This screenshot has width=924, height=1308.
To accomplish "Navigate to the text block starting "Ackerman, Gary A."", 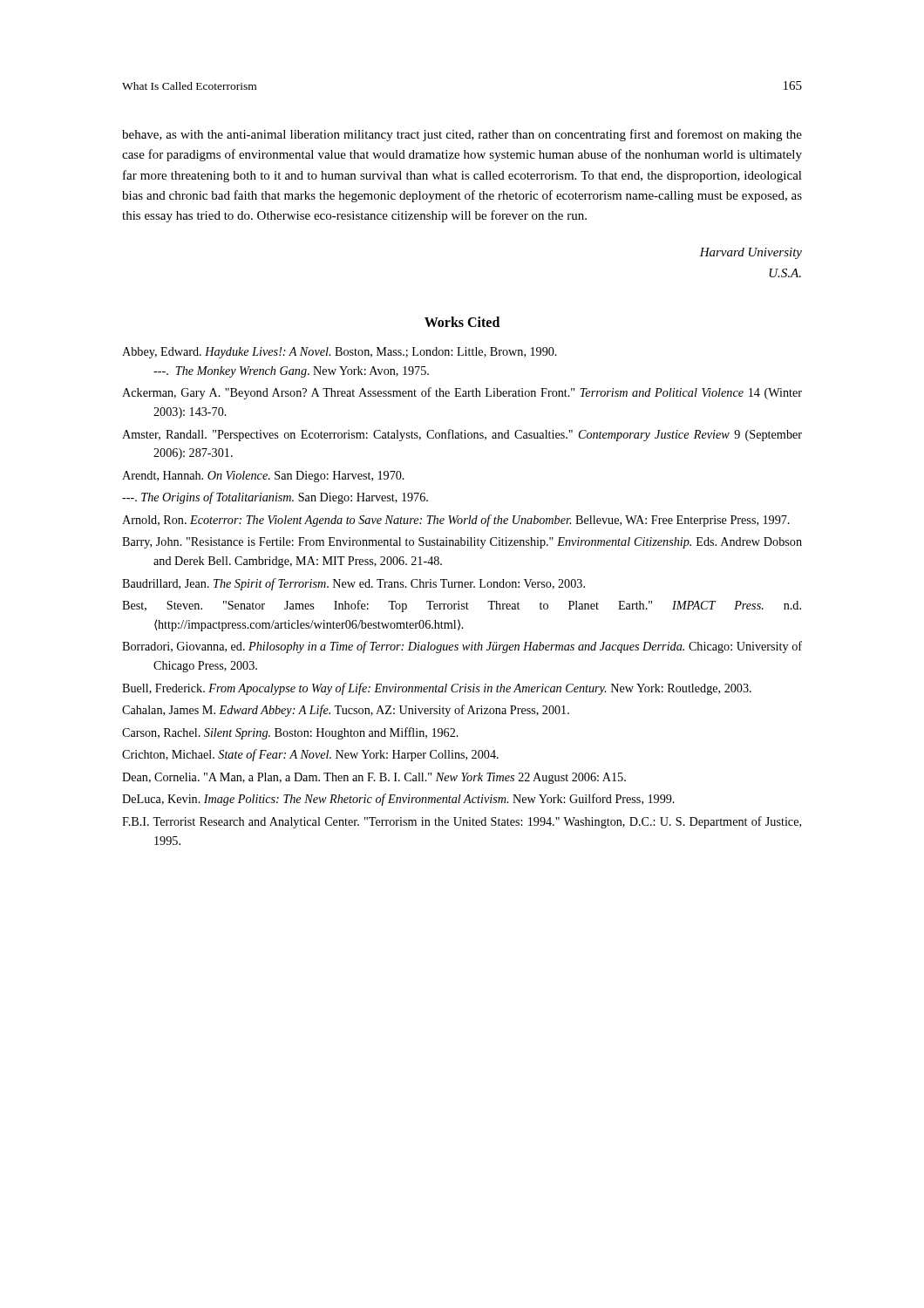I will point(462,402).
